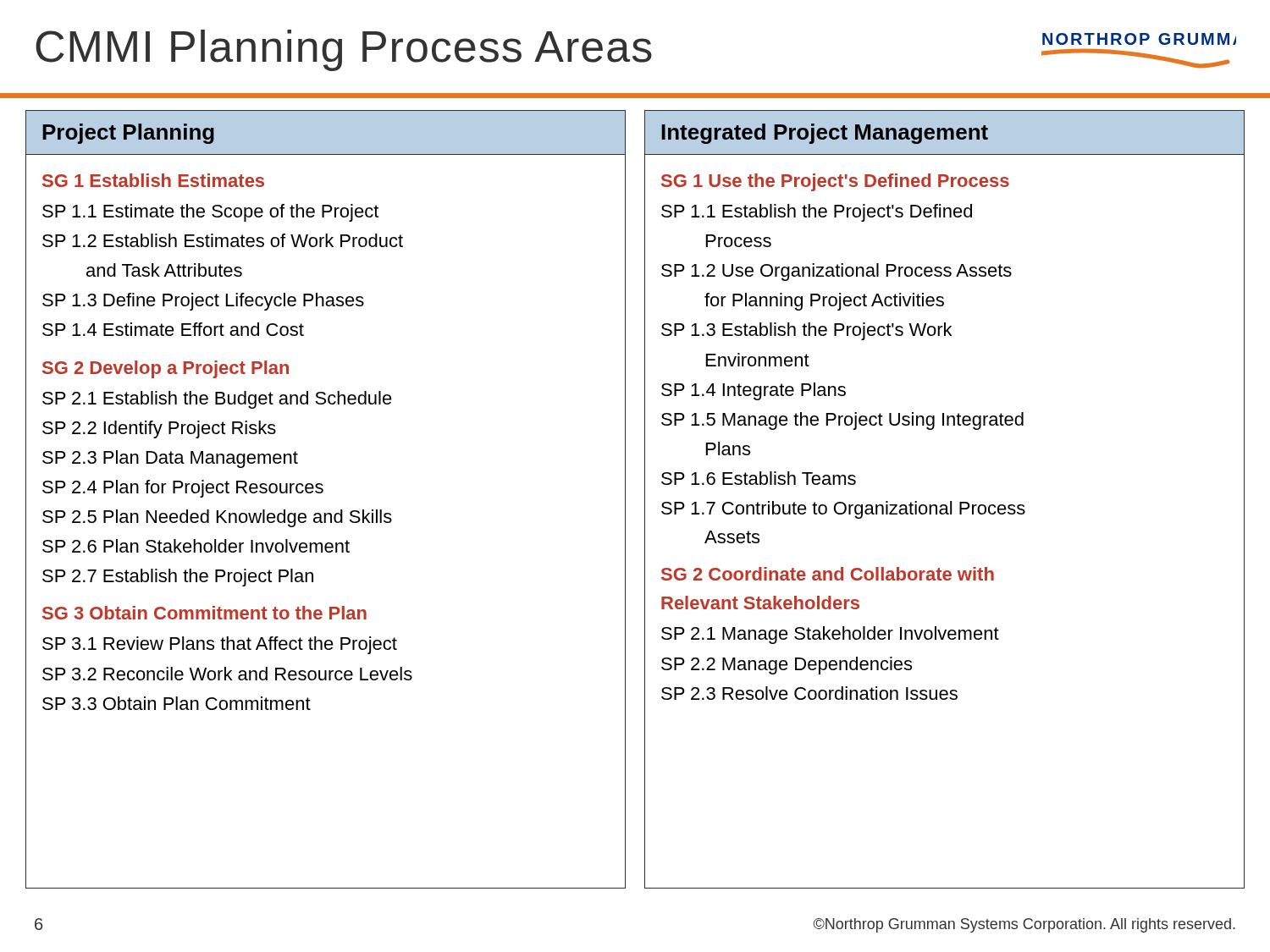This screenshot has width=1270, height=952.
Task: Where does it say "SP 1.2 Use Organizational Process Assets"?
Action: (836, 271)
